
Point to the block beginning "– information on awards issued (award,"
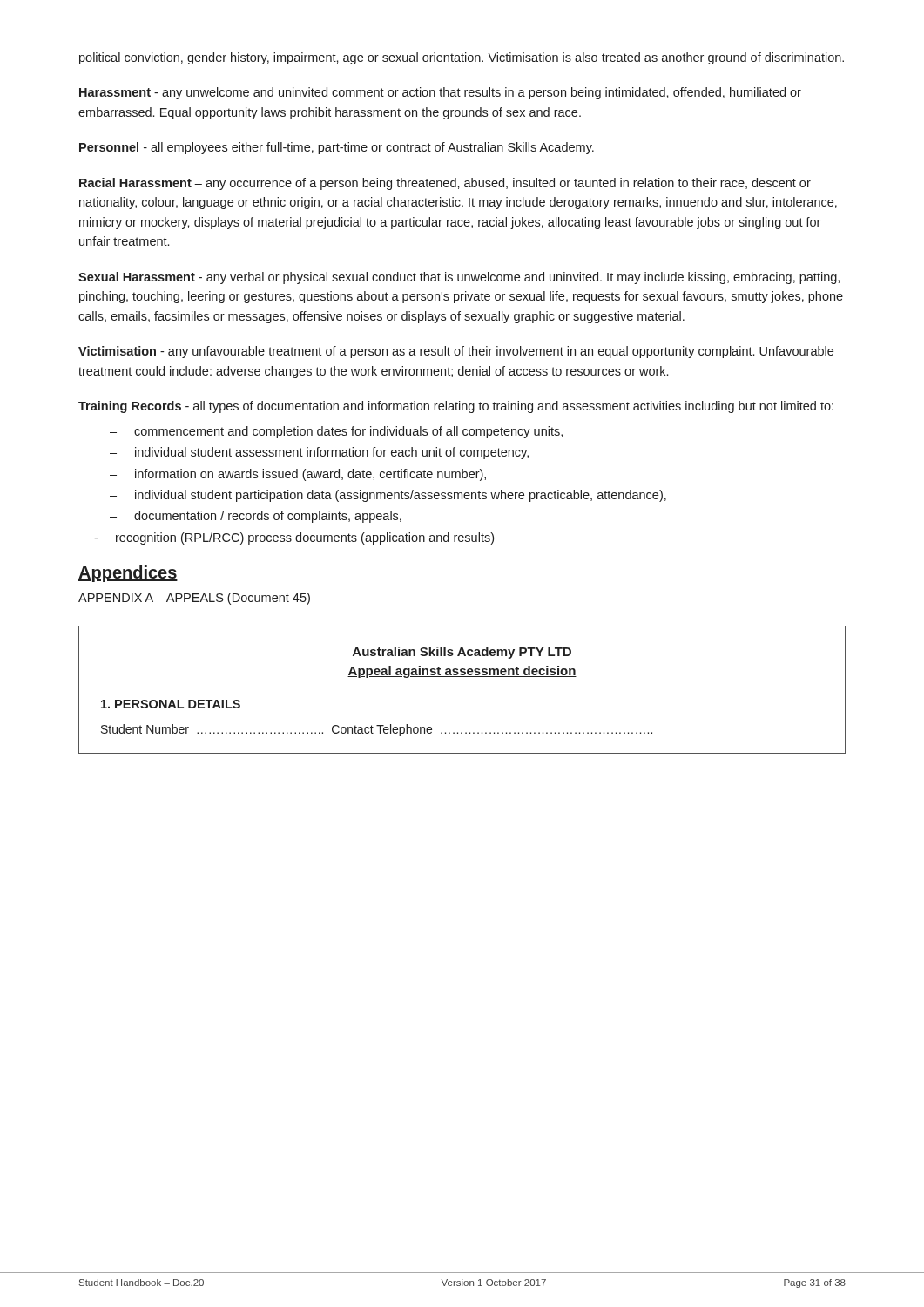tap(283, 474)
